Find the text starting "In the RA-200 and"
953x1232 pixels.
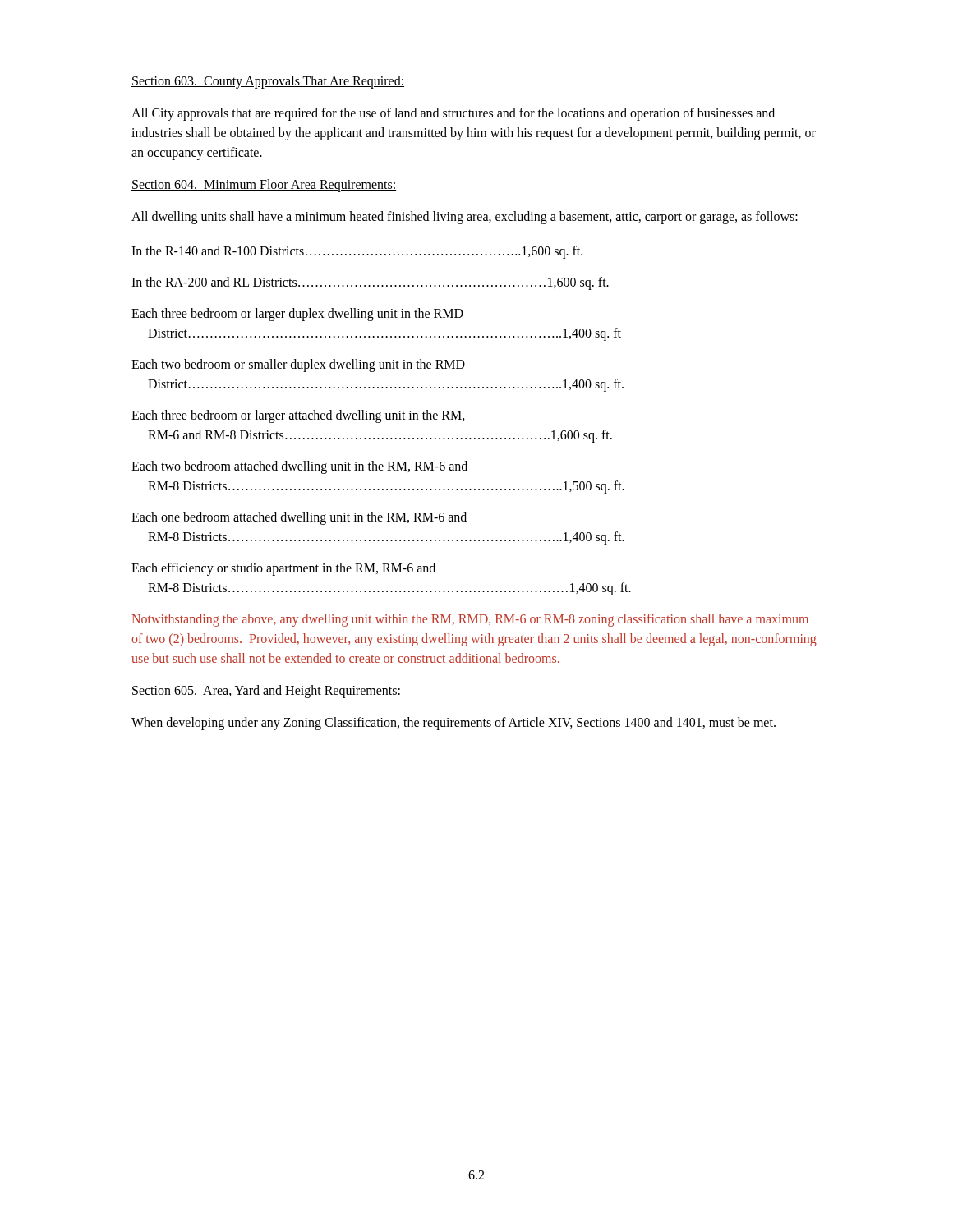pos(370,282)
